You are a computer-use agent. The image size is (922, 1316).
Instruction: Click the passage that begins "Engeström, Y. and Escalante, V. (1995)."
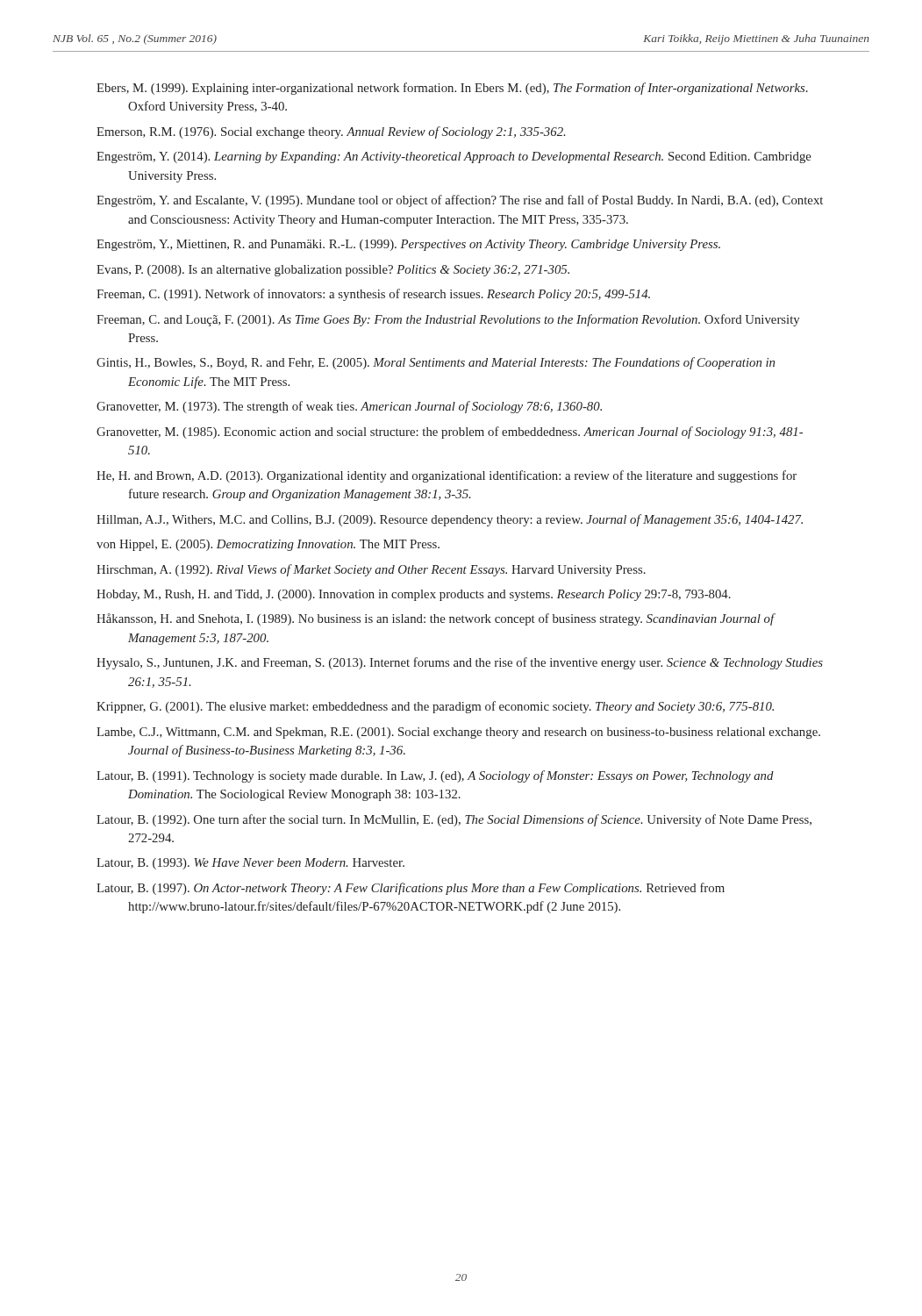point(460,210)
